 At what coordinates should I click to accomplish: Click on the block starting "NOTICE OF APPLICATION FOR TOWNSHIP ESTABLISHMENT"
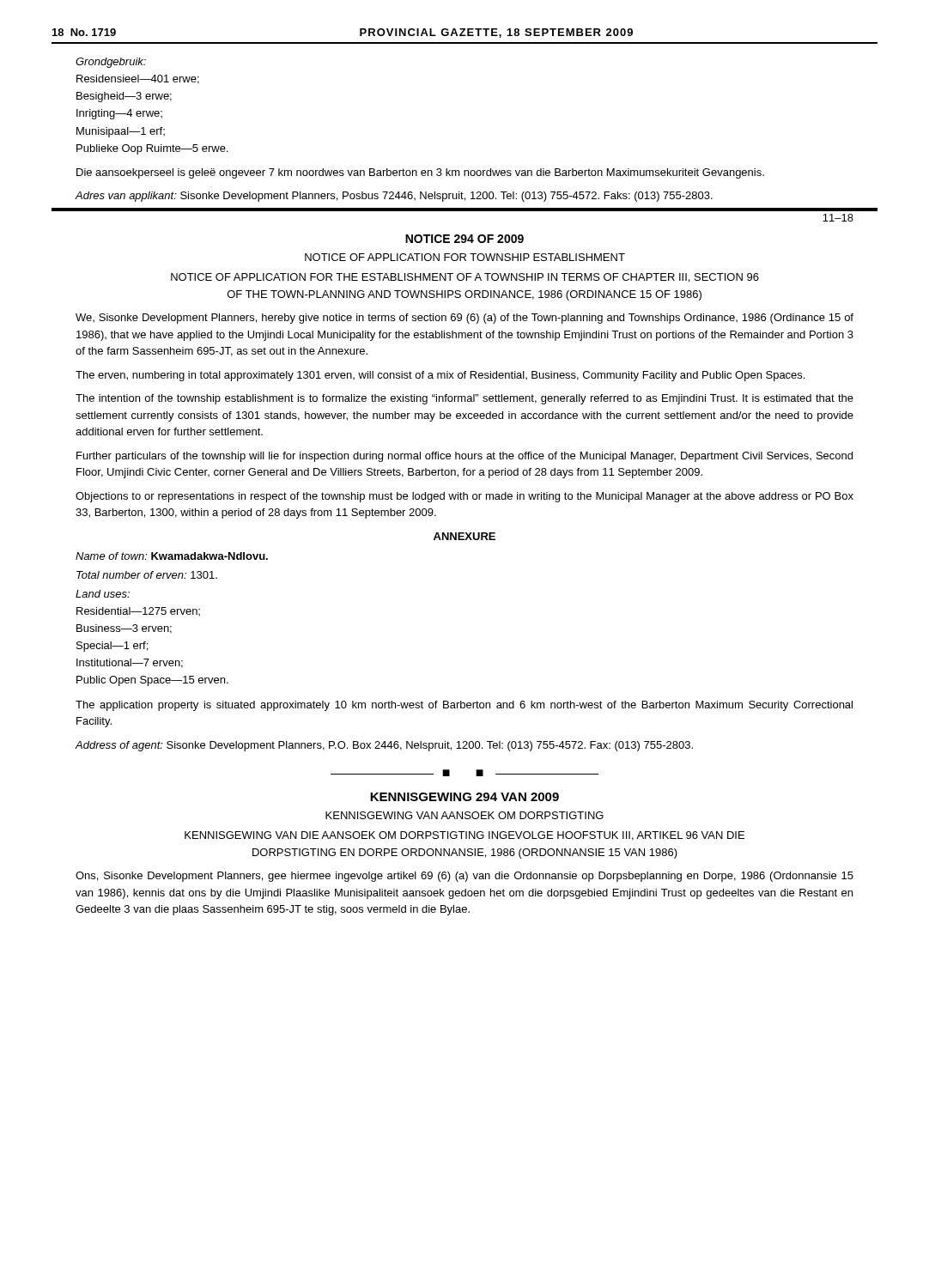[x=464, y=257]
